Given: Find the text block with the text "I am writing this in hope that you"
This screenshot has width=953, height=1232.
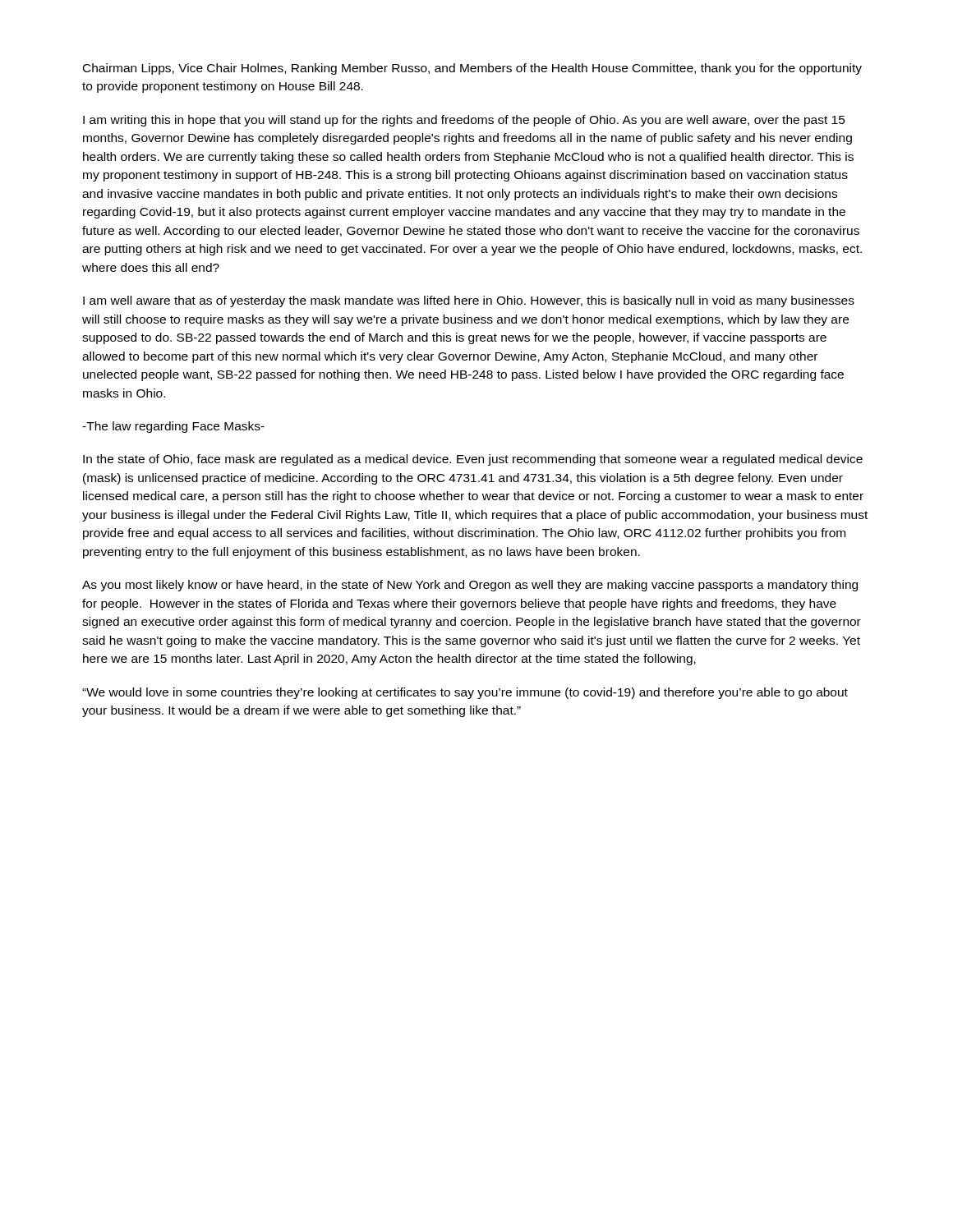Looking at the screenshot, I should (x=473, y=193).
